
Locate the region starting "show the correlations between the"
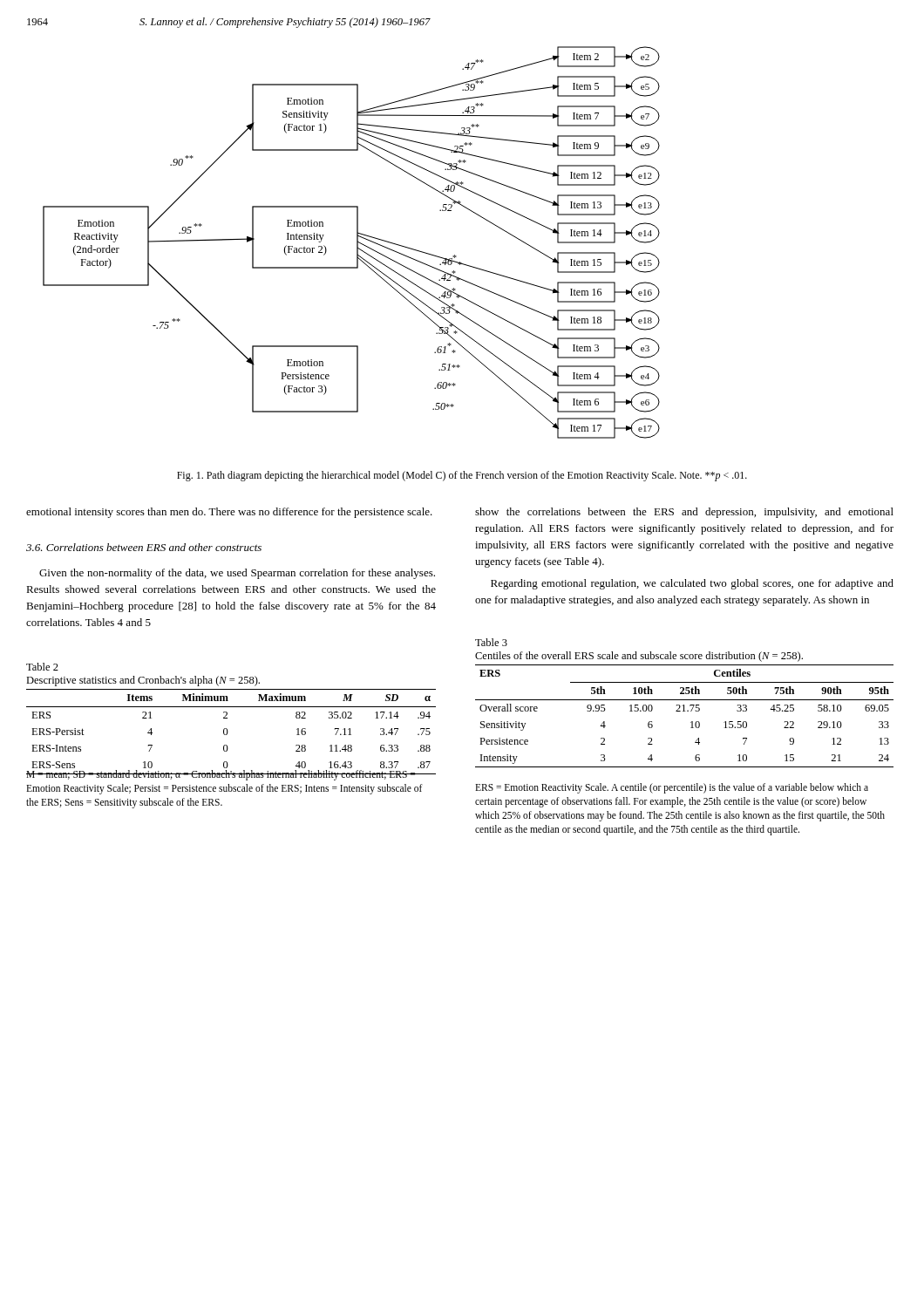click(x=684, y=536)
